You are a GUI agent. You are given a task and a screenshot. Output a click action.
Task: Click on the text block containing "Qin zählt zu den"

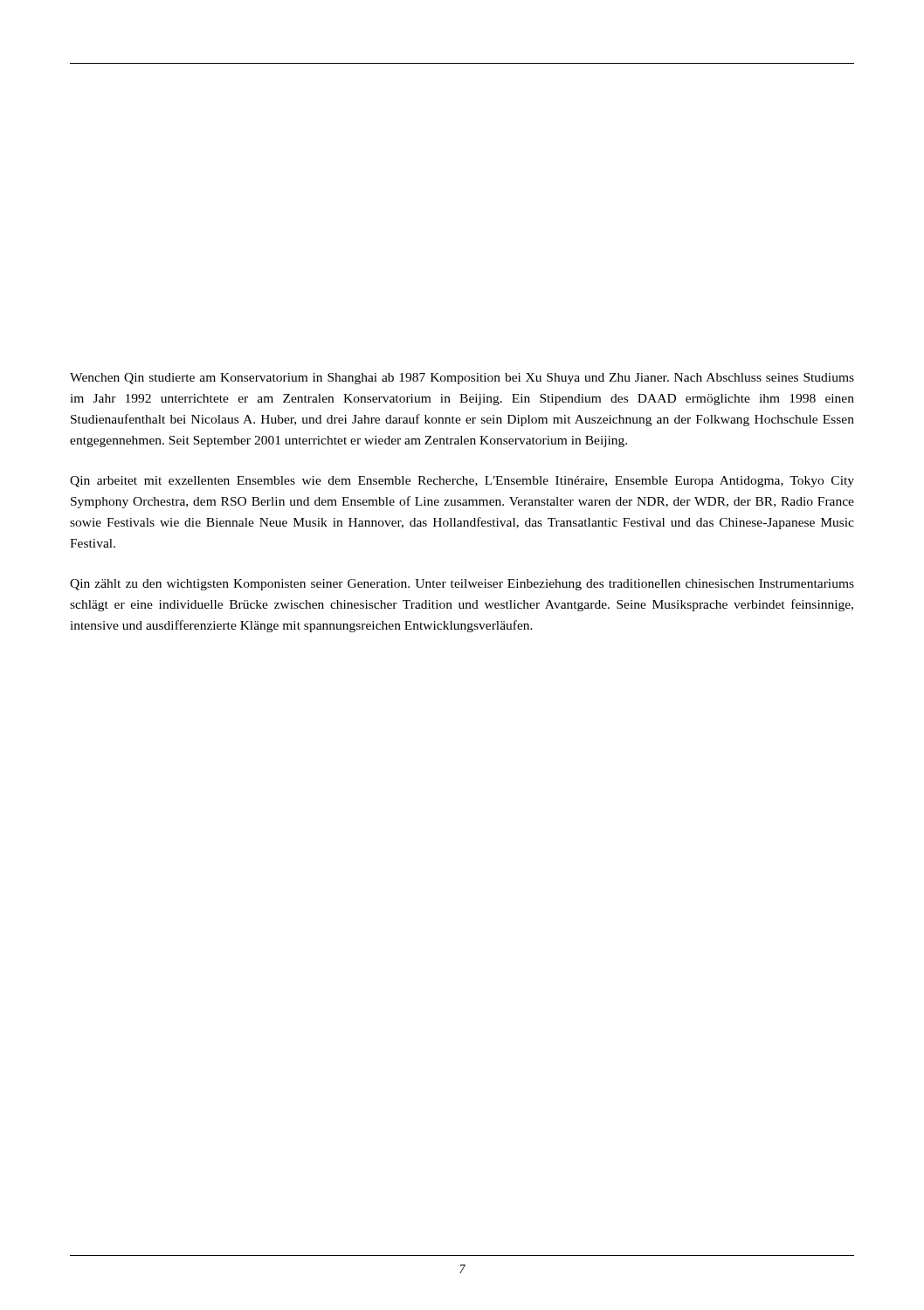click(x=462, y=604)
